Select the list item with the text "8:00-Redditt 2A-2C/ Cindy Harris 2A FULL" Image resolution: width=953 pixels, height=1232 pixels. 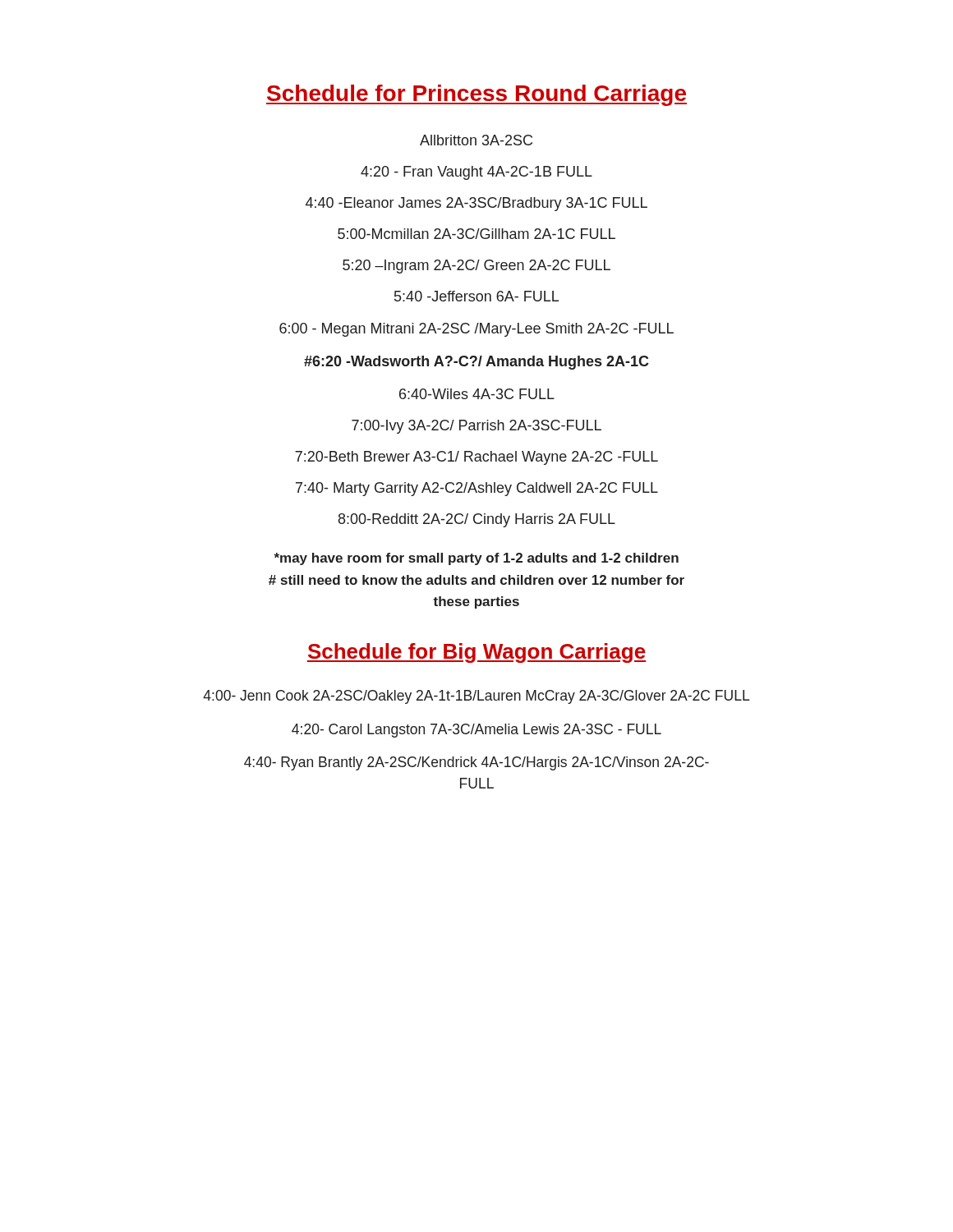[x=476, y=519]
